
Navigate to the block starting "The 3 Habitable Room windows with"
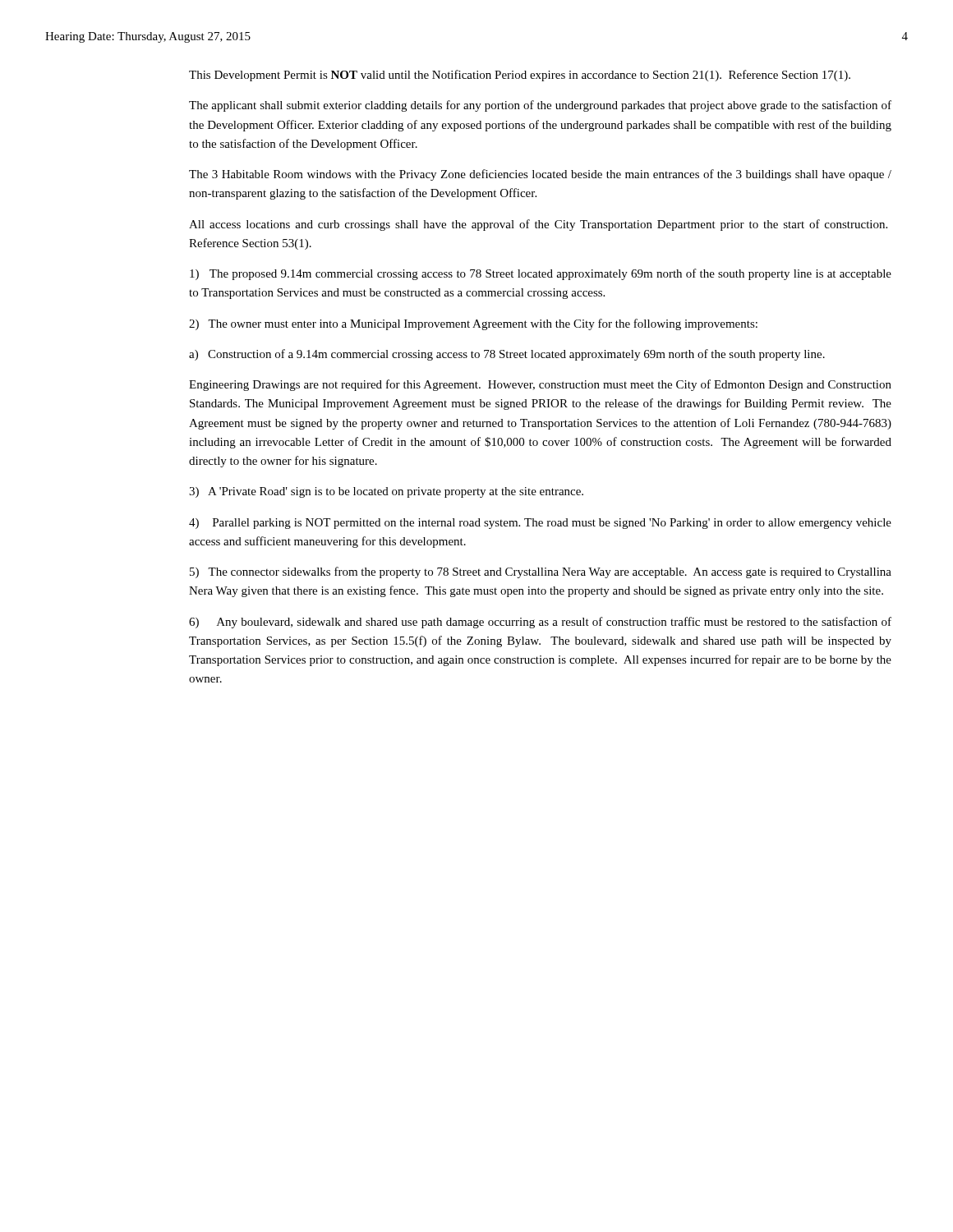(x=540, y=184)
